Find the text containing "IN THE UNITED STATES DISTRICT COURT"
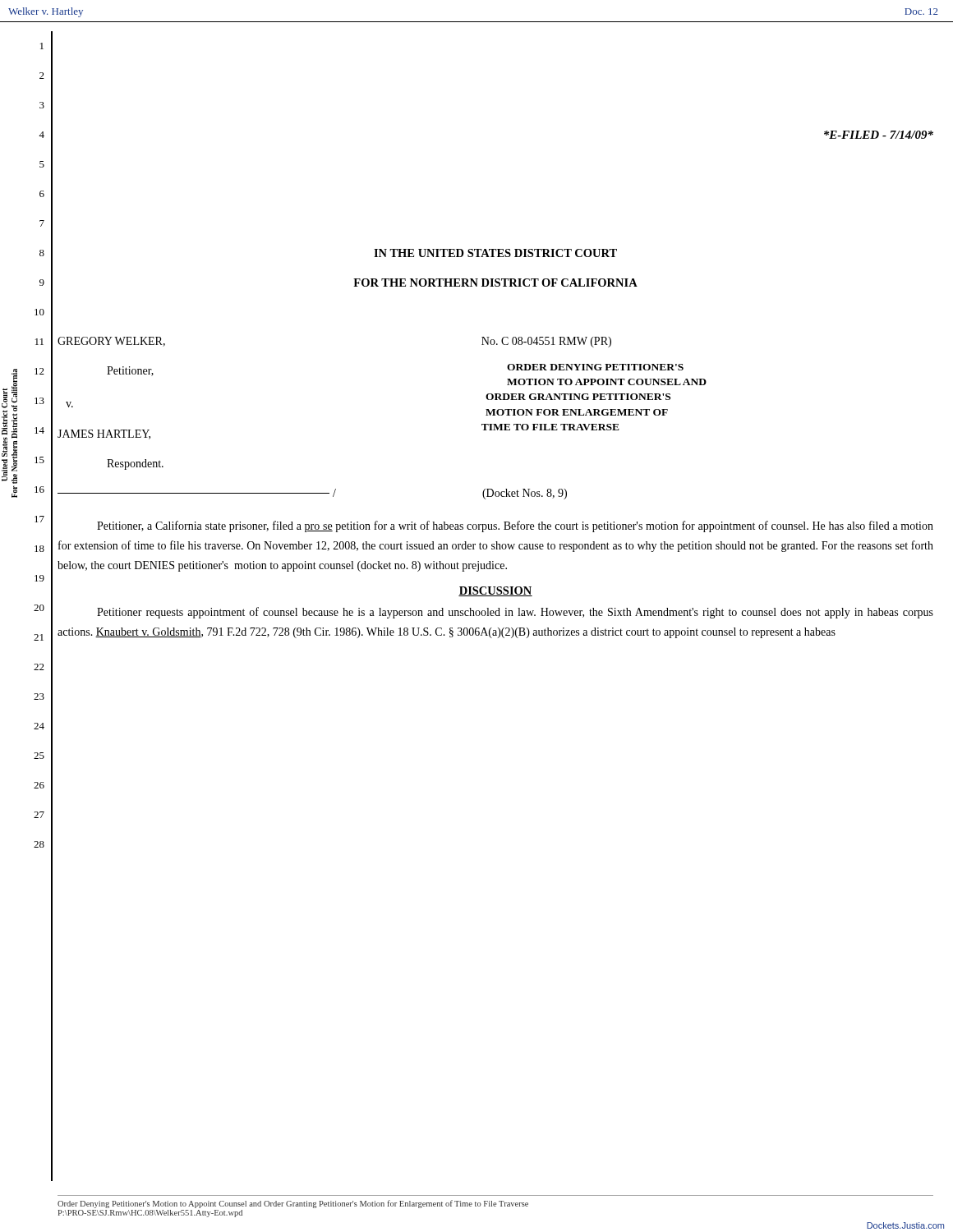The height and width of the screenshot is (1232, 953). 495,253
